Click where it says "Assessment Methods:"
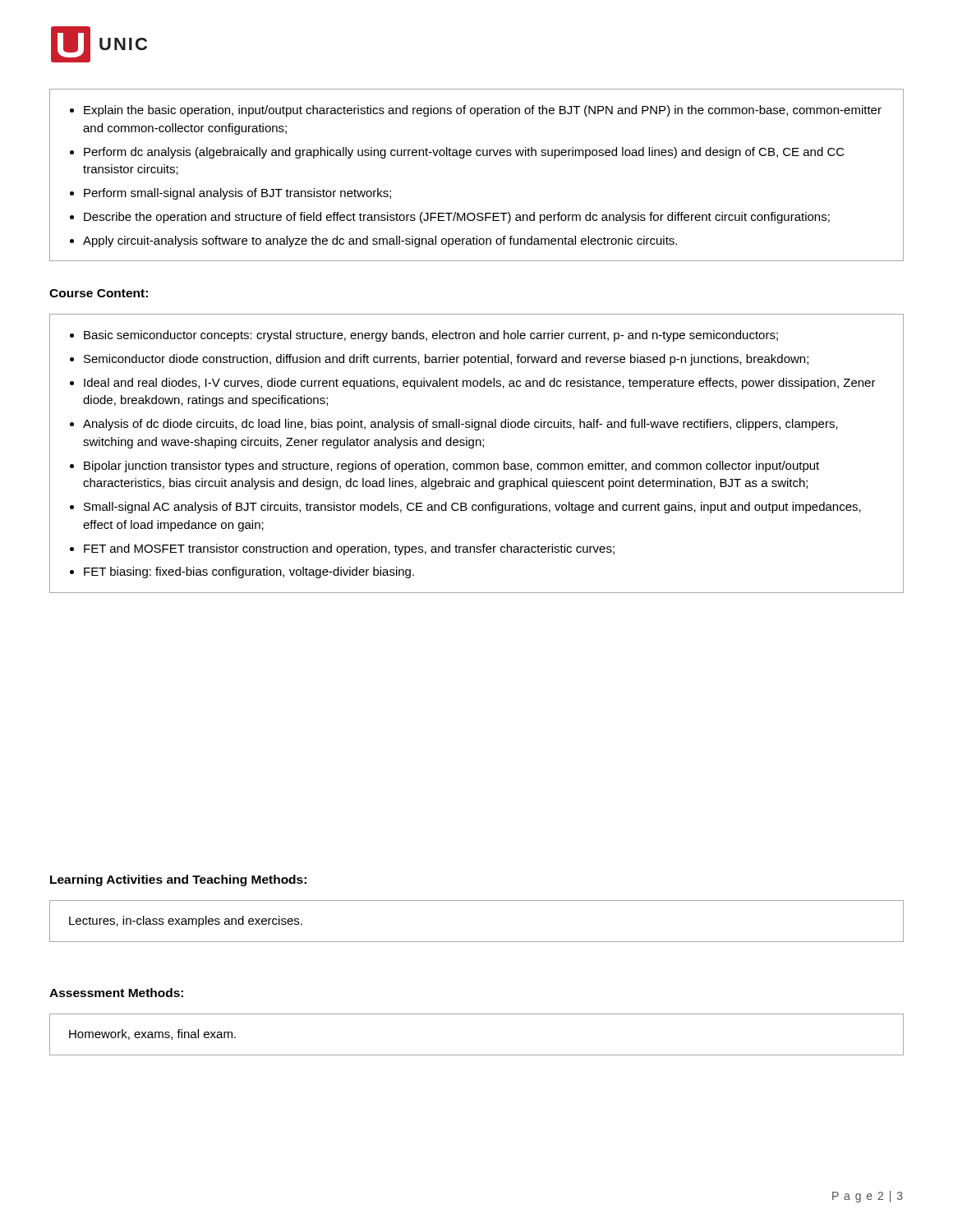 point(117,993)
